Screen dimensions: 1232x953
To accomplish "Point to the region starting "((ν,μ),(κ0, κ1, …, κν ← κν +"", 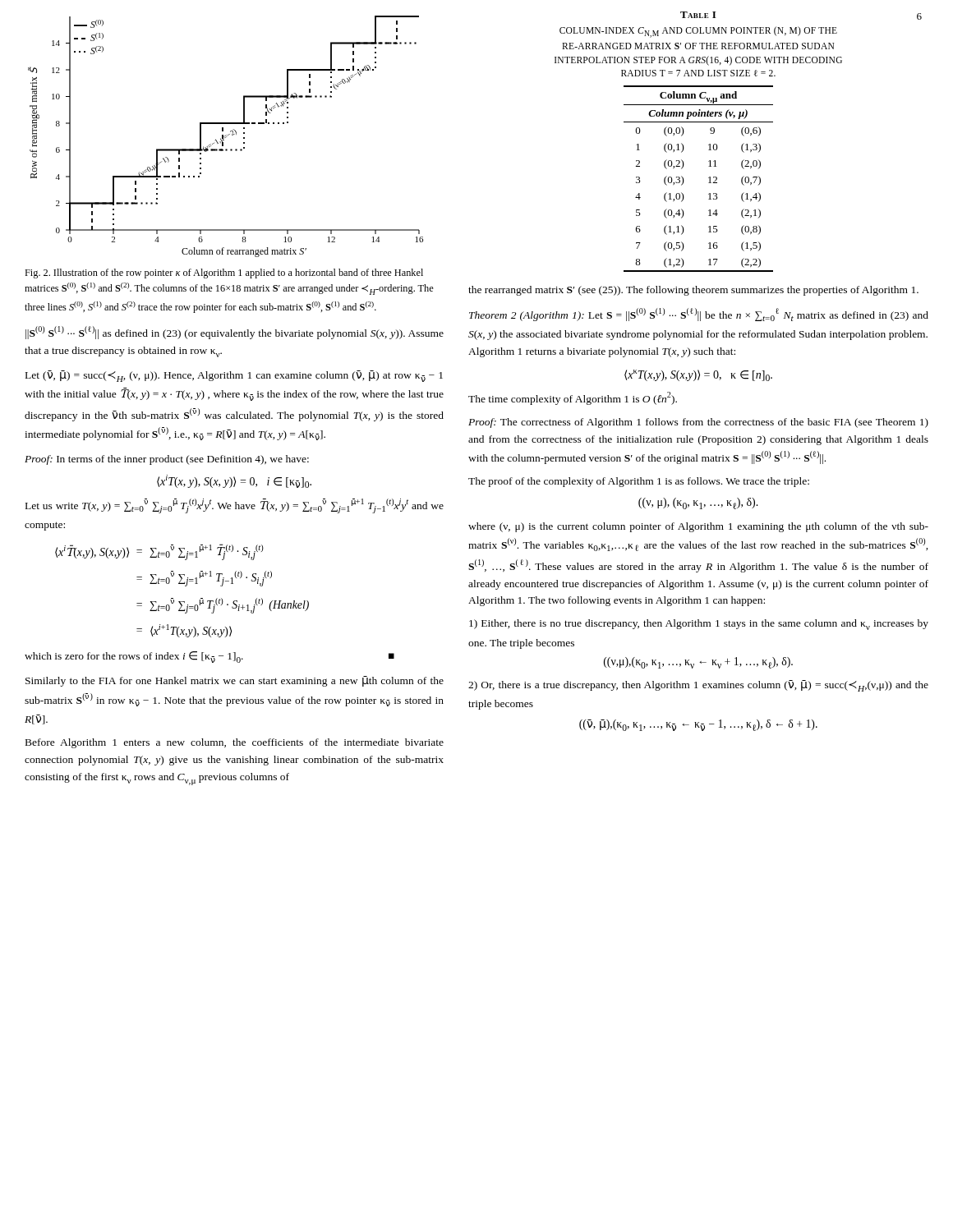I will coord(698,663).
